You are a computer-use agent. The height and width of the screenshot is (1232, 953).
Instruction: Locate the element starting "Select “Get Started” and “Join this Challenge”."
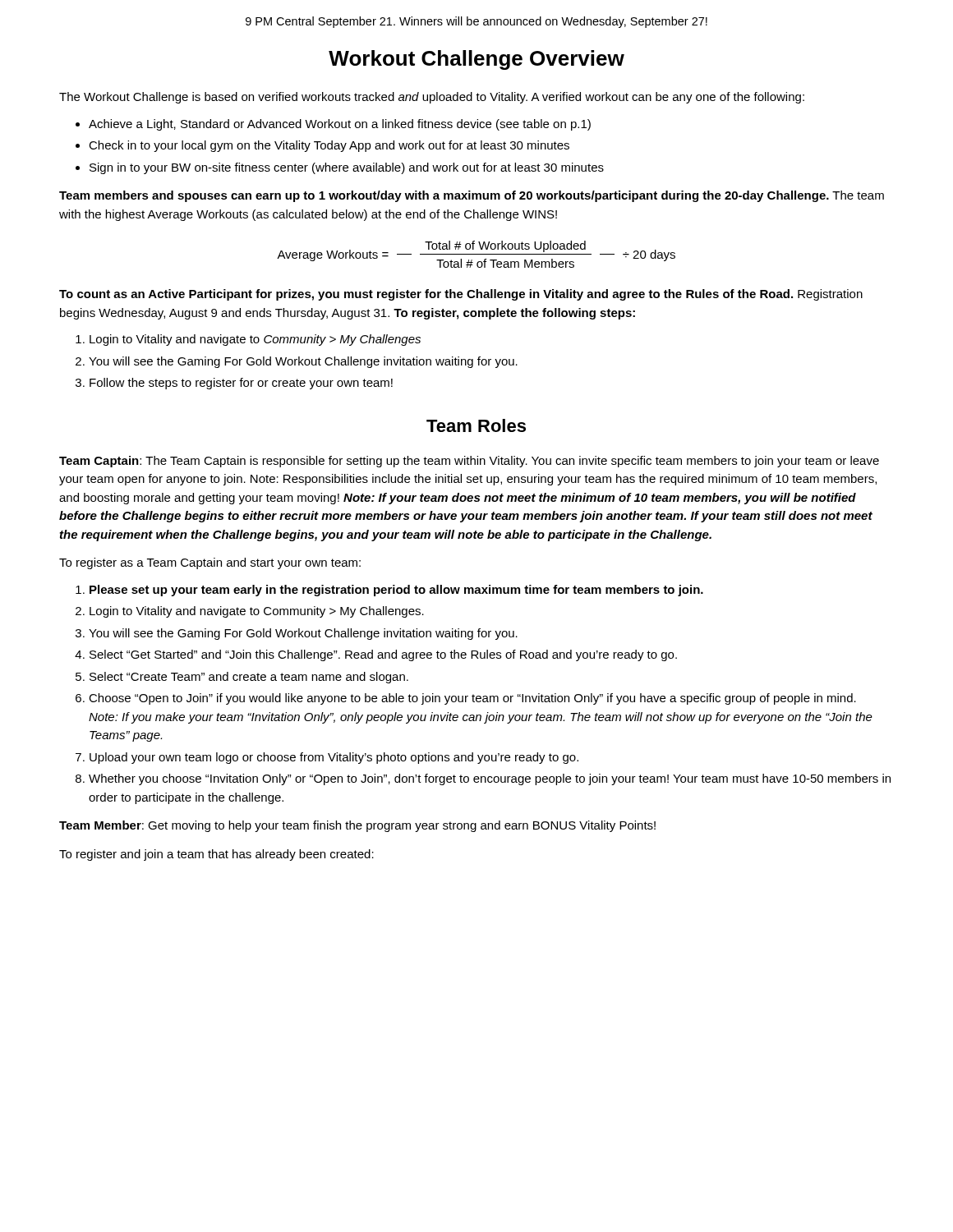click(383, 654)
